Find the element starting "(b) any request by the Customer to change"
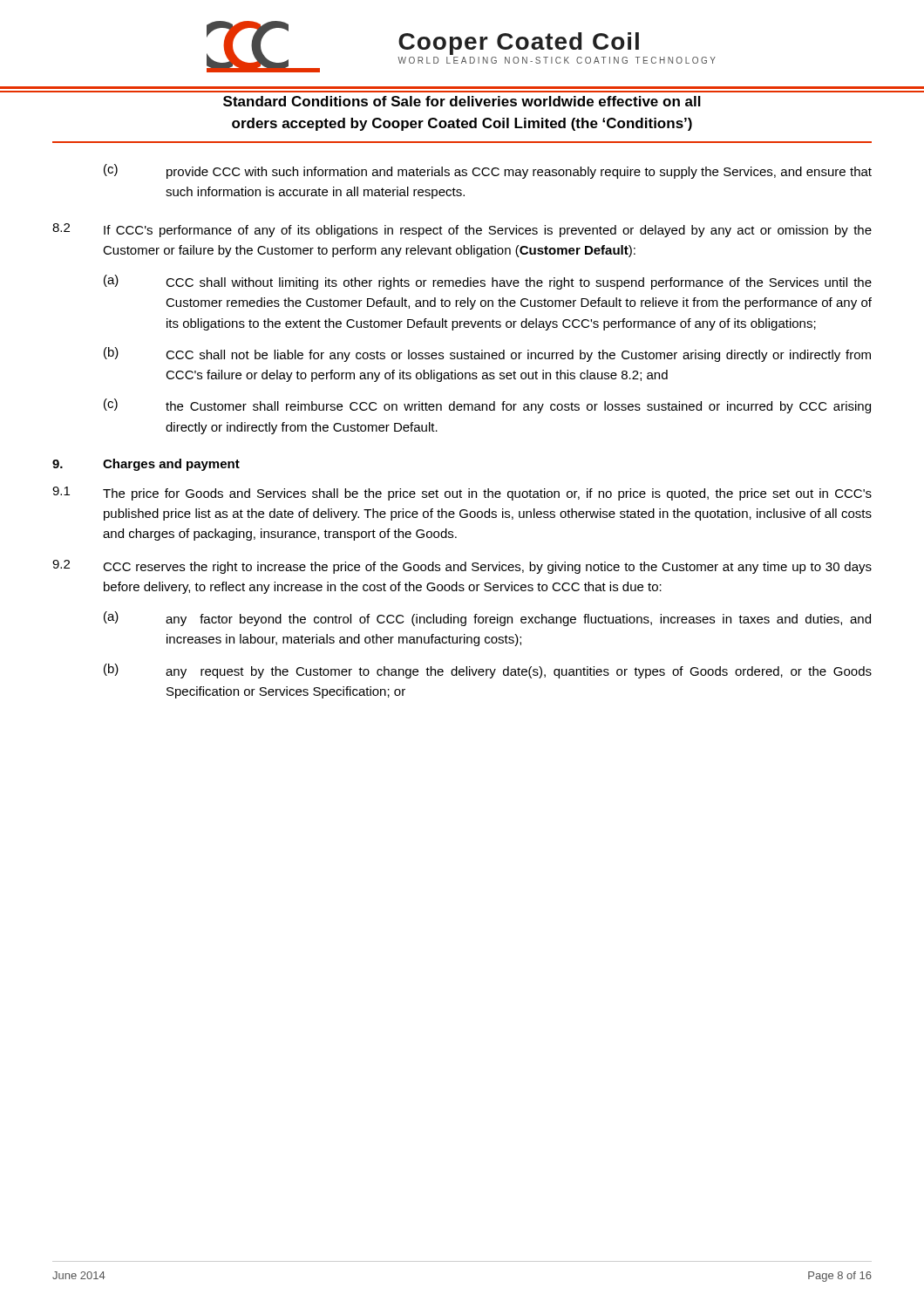 pos(487,681)
